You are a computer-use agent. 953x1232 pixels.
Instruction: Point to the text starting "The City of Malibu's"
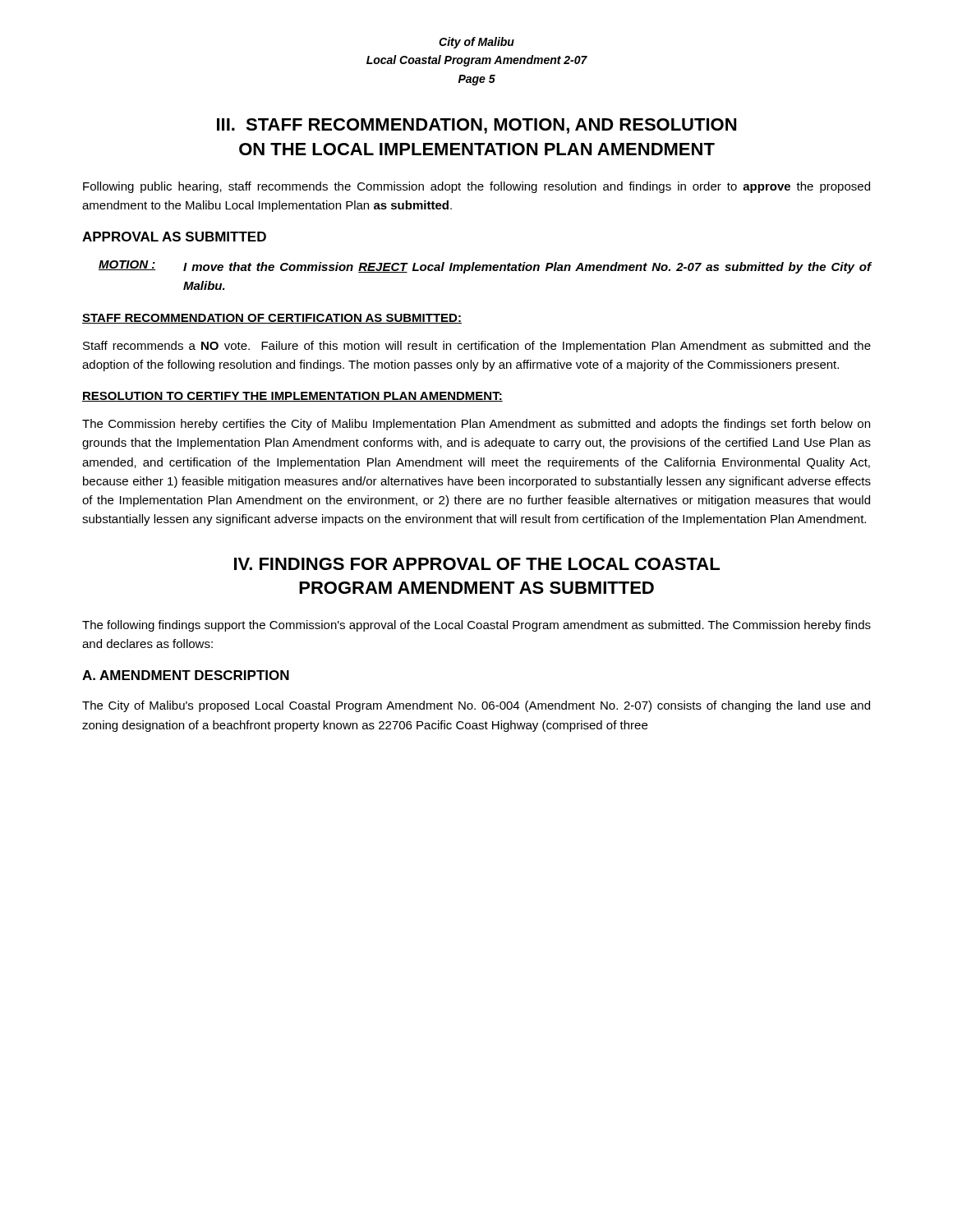(x=476, y=715)
